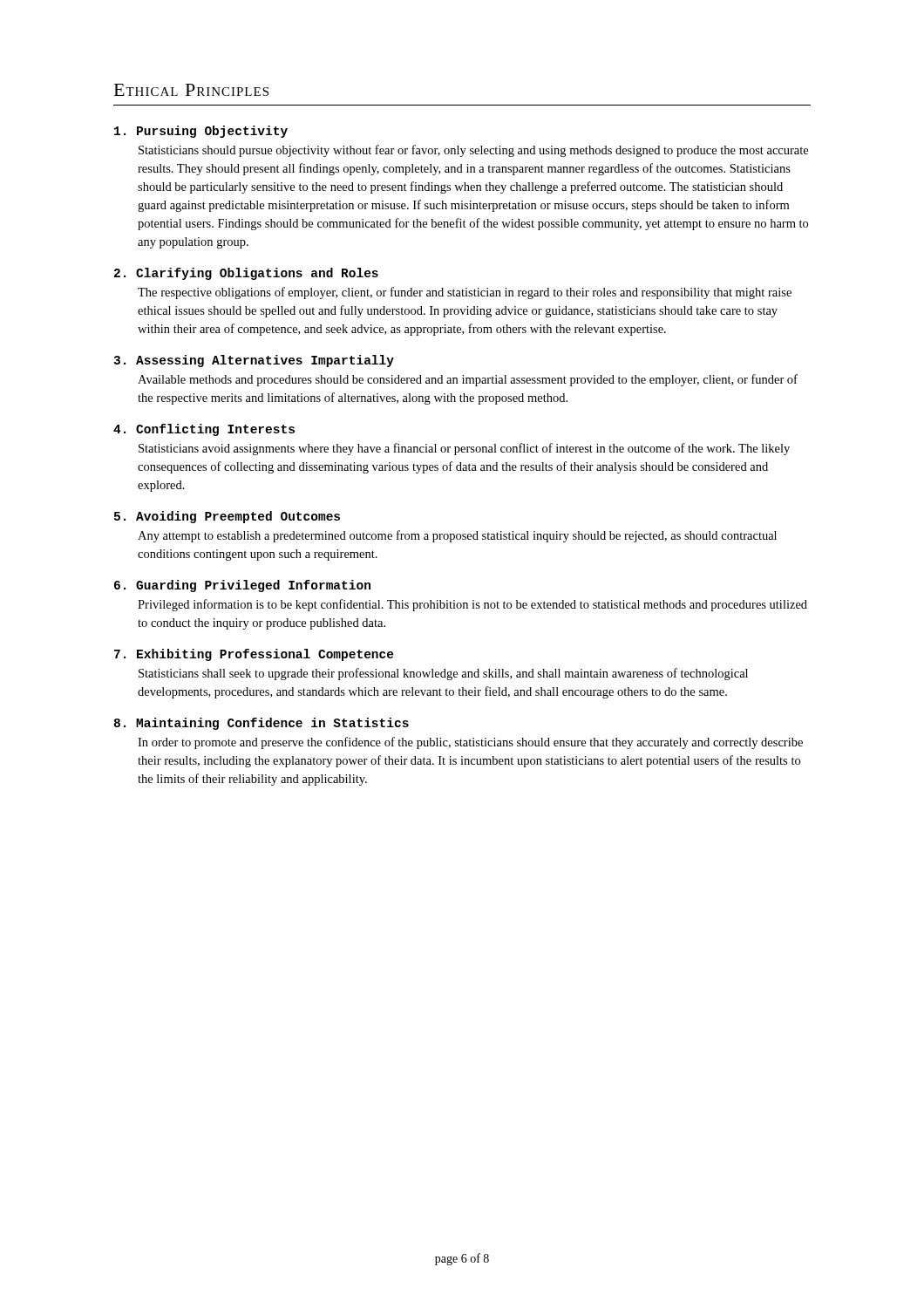924x1308 pixels.
Task: Select the list item that says "6. Guarding Privileged Information Privileged information is to"
Action: coord(462,606)
